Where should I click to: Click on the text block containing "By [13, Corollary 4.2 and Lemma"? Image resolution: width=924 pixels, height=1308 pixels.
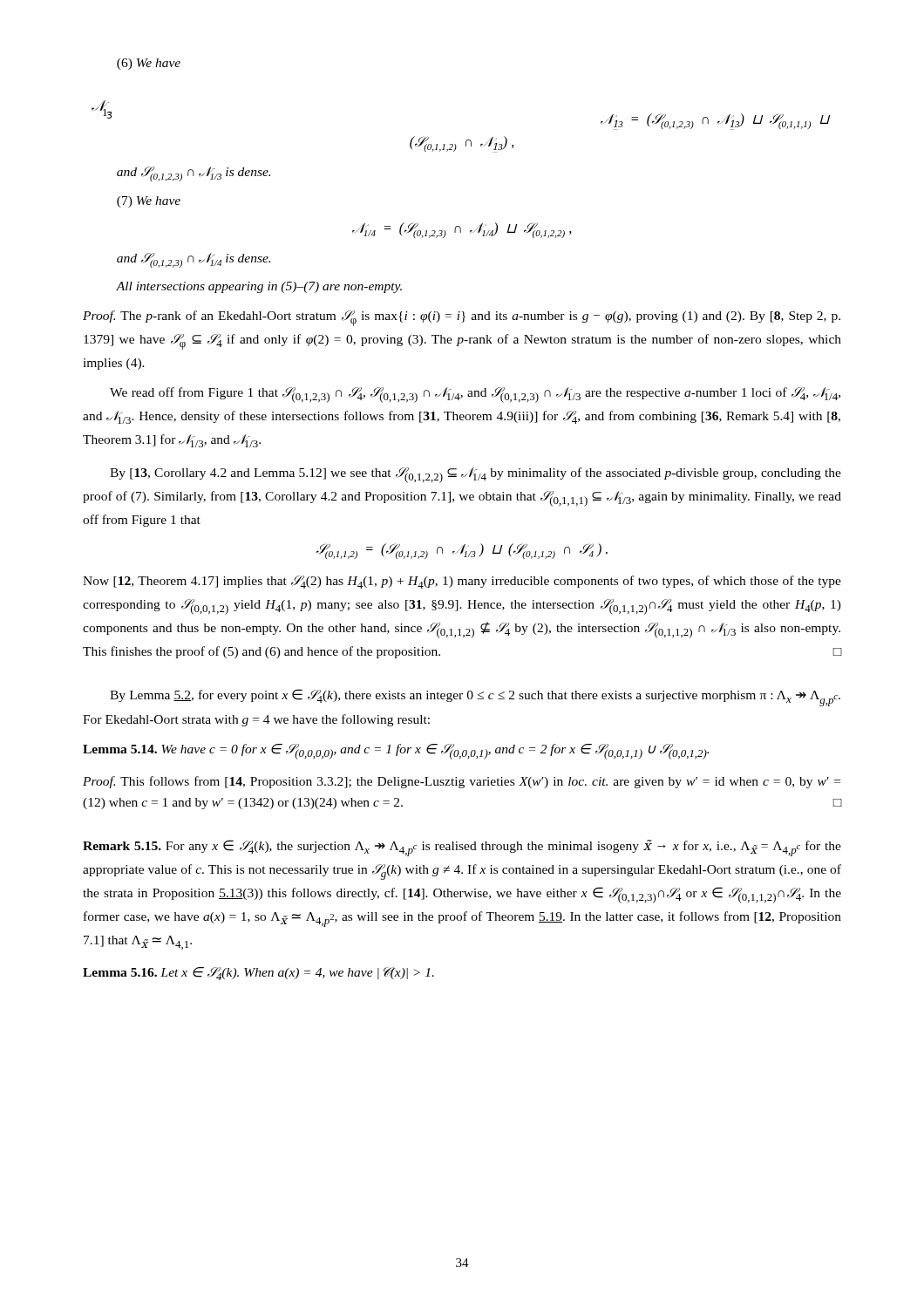[462, 495]
